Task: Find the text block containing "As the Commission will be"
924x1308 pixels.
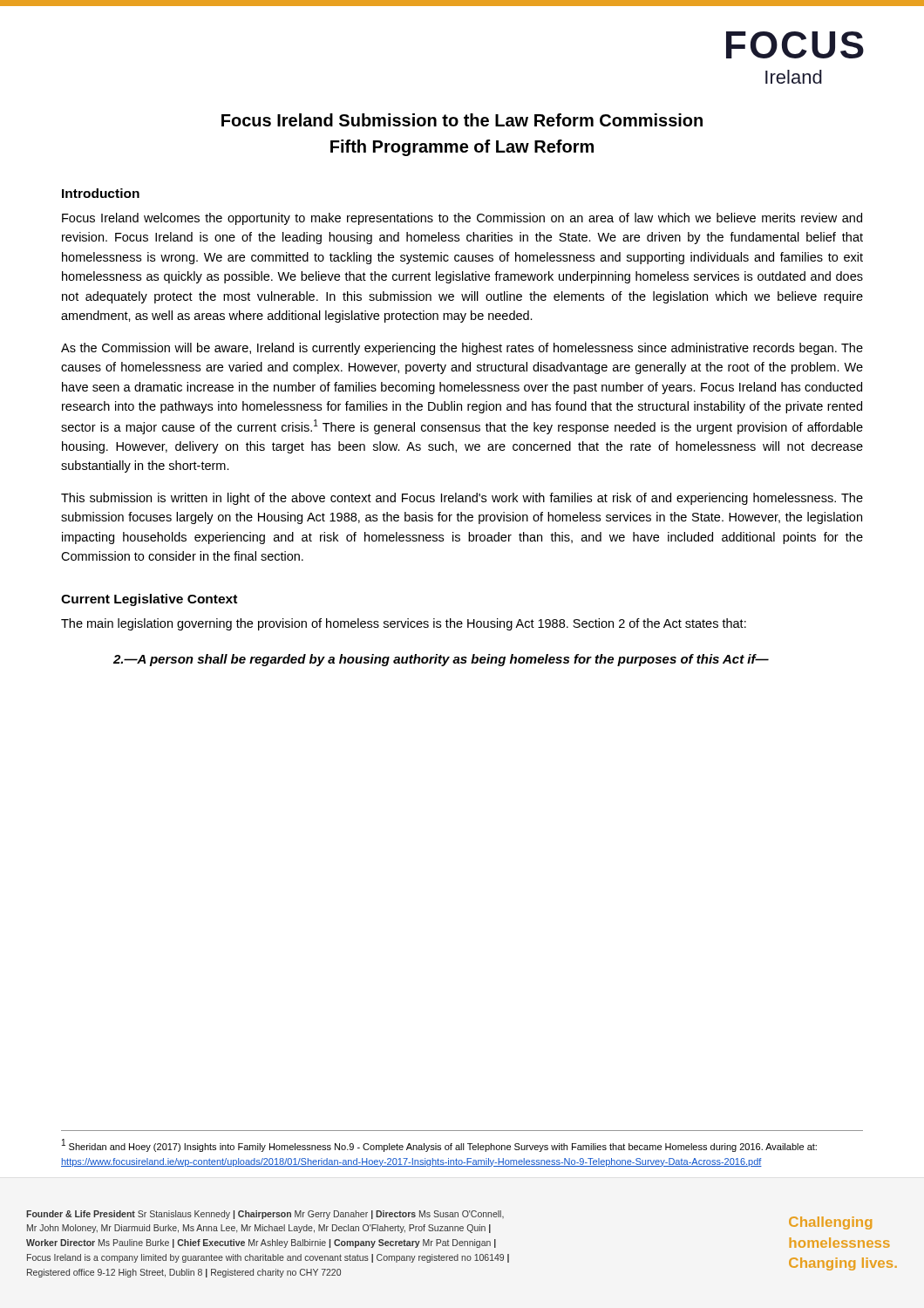Action: pyautogui.click(x=462, y=407)
